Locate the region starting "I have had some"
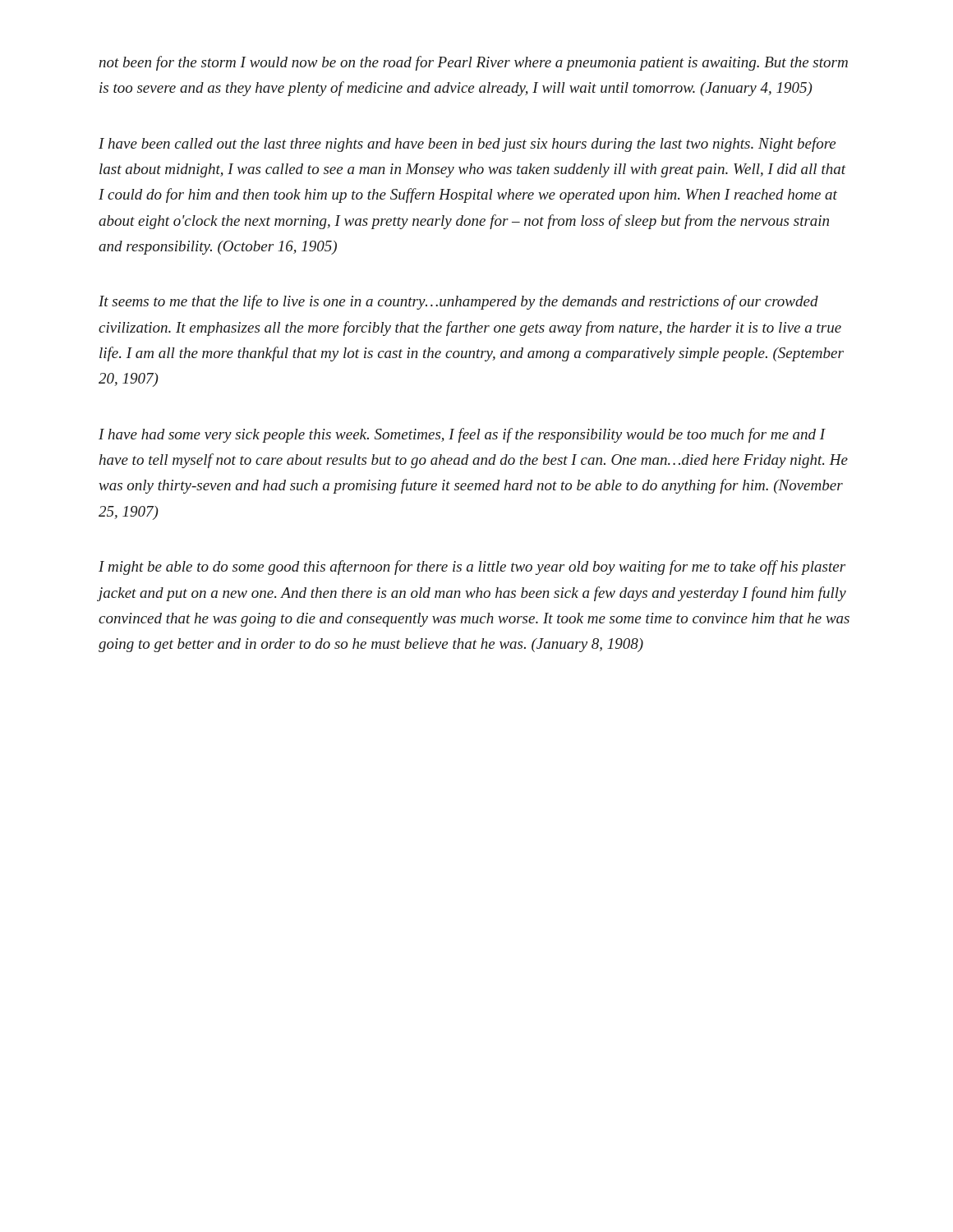 tap(473, 473)
